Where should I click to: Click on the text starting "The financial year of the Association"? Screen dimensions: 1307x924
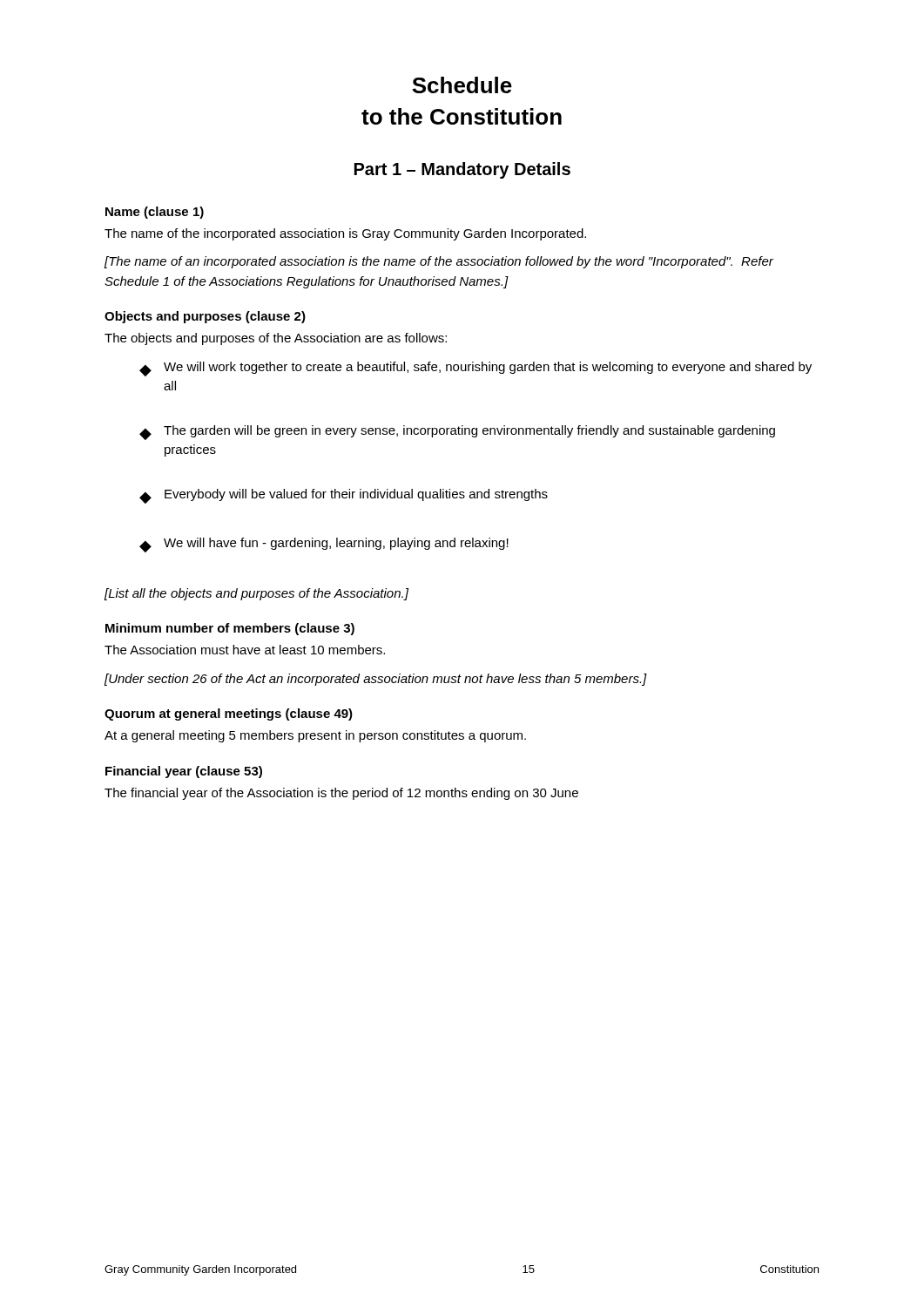(342, 792)
